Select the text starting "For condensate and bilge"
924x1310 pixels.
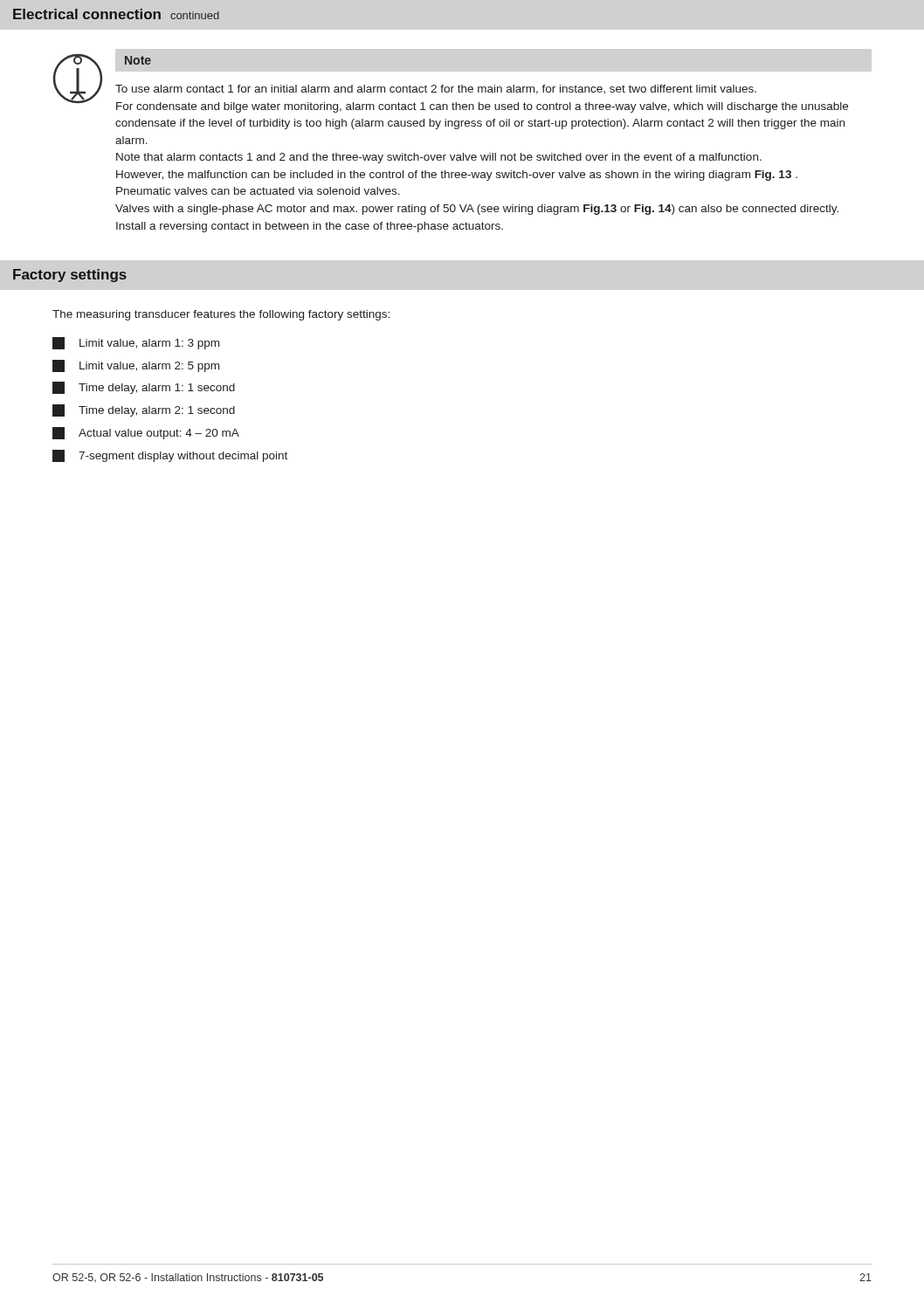point(493,123)
